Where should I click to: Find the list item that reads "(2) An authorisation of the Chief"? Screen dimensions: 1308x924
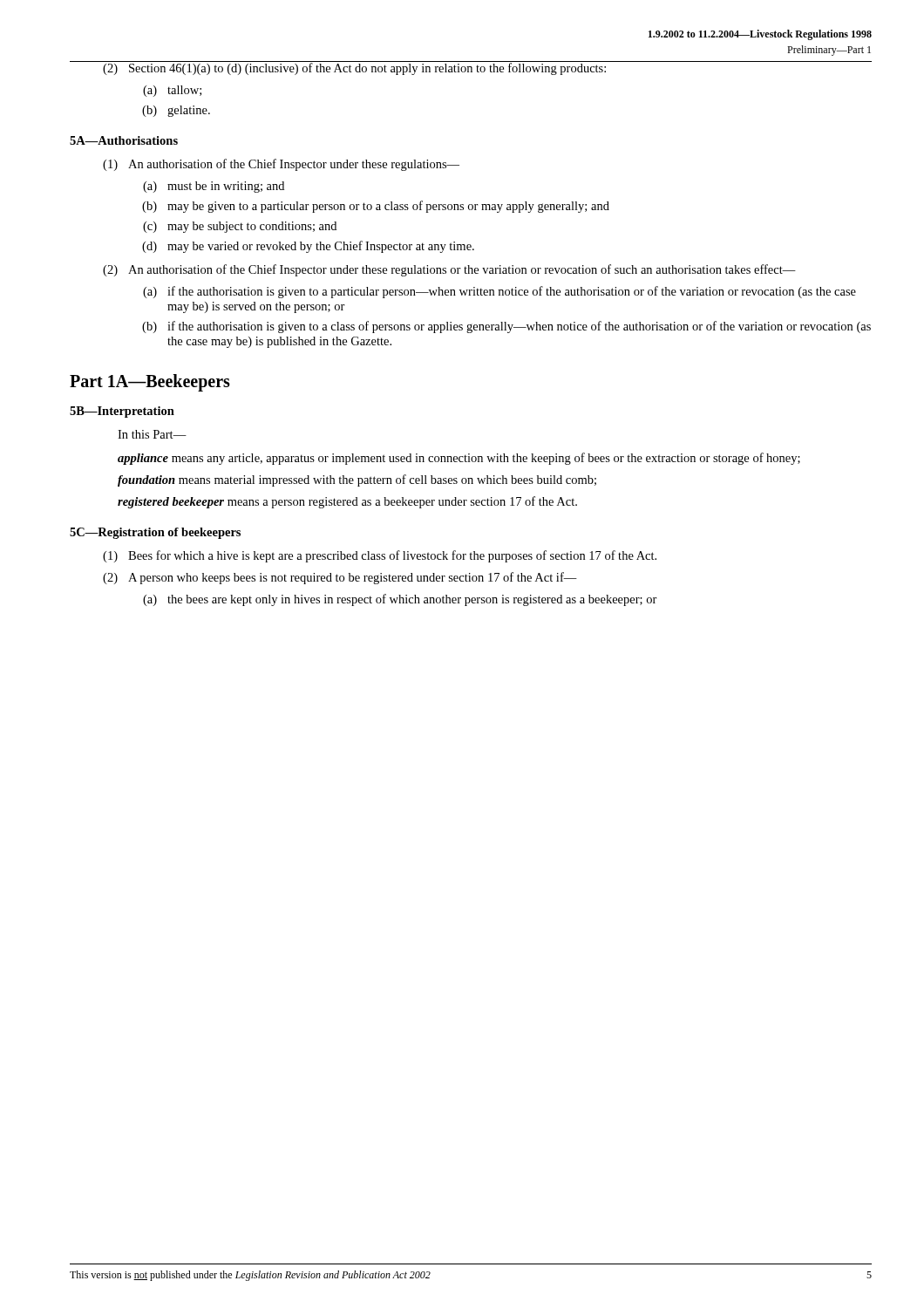click(x=471, y=270)
